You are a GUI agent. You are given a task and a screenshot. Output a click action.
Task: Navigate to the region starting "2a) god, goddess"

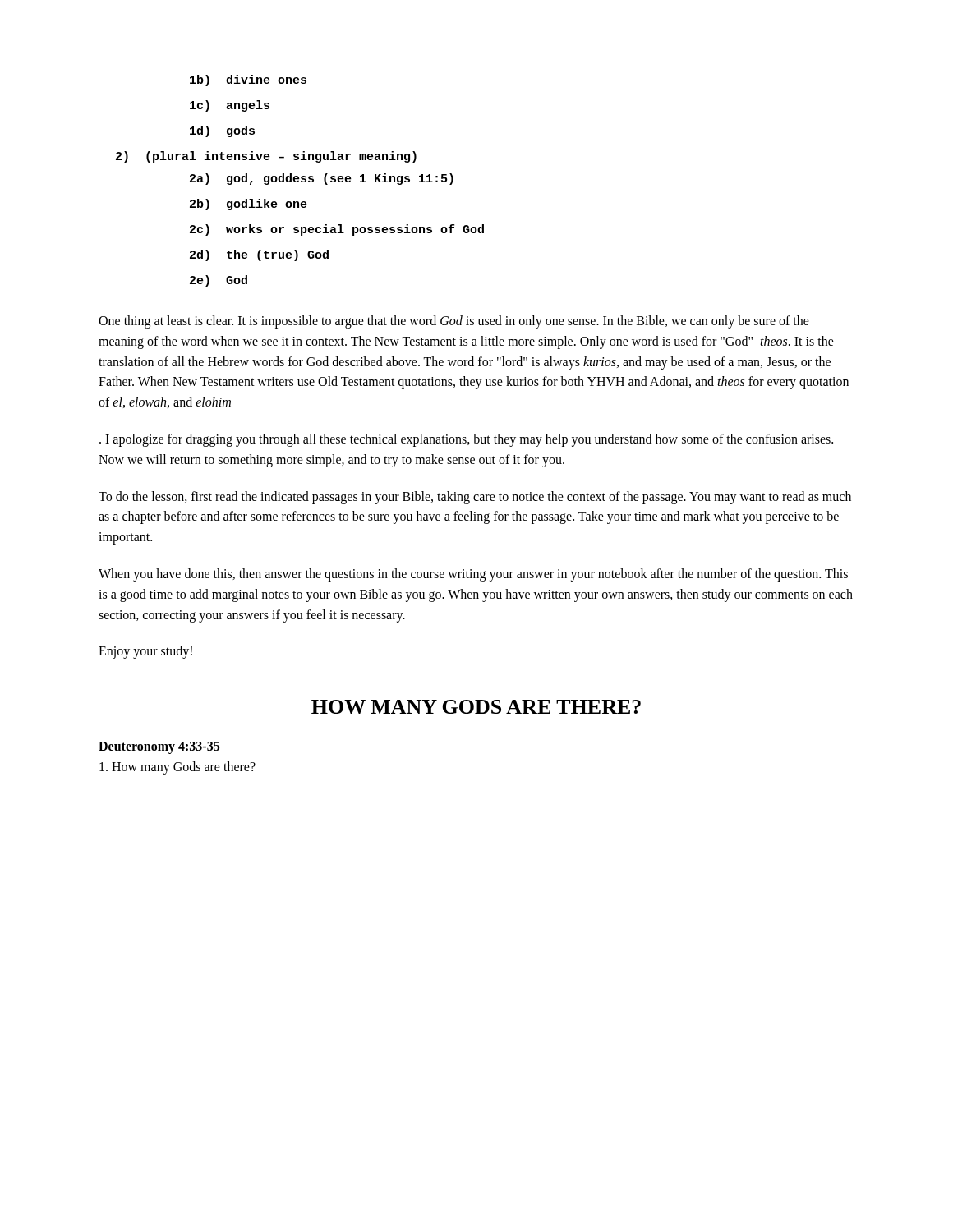[x=322, y=179]
